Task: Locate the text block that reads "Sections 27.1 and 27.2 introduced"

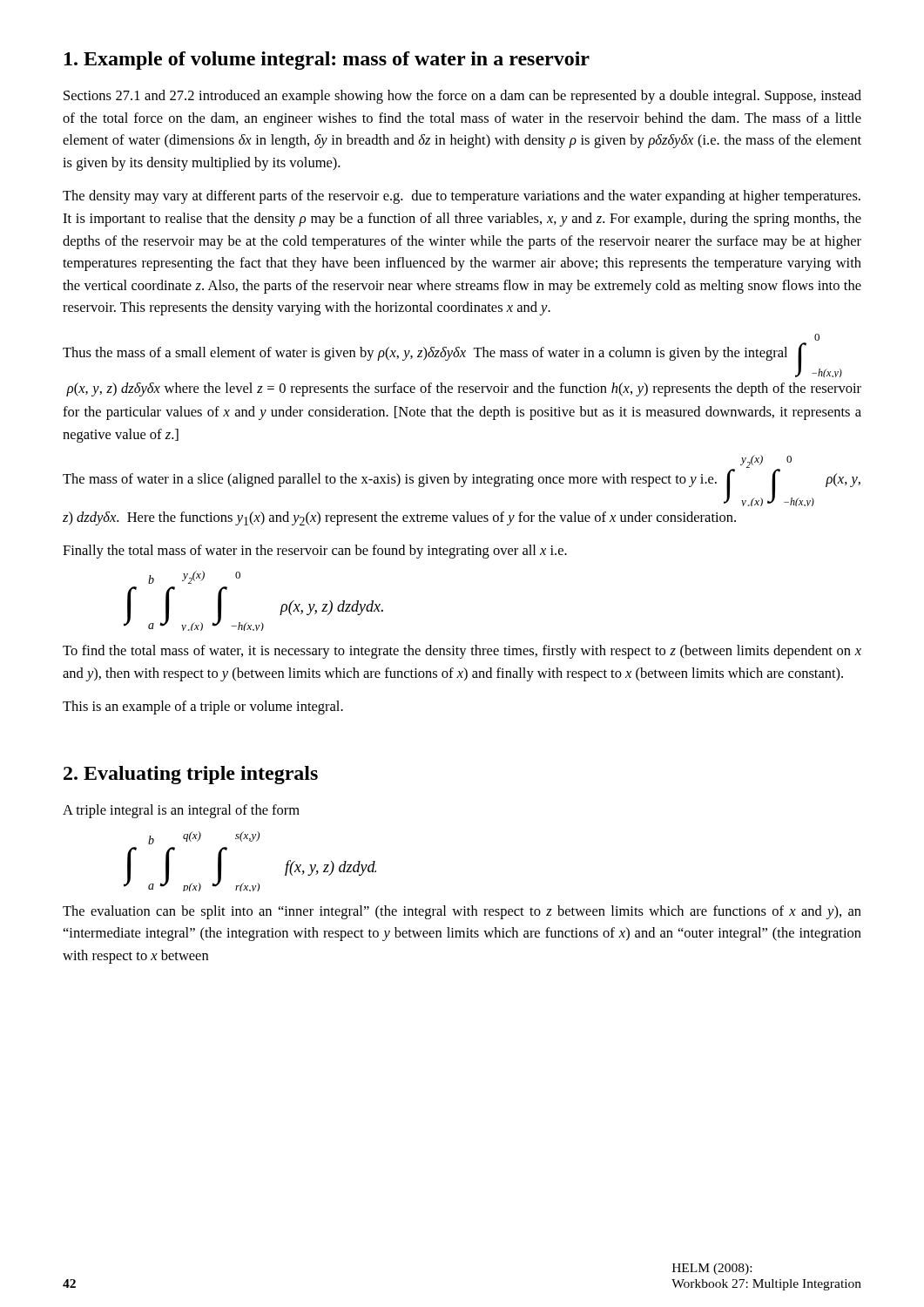Action: click(x=462, y=129)
